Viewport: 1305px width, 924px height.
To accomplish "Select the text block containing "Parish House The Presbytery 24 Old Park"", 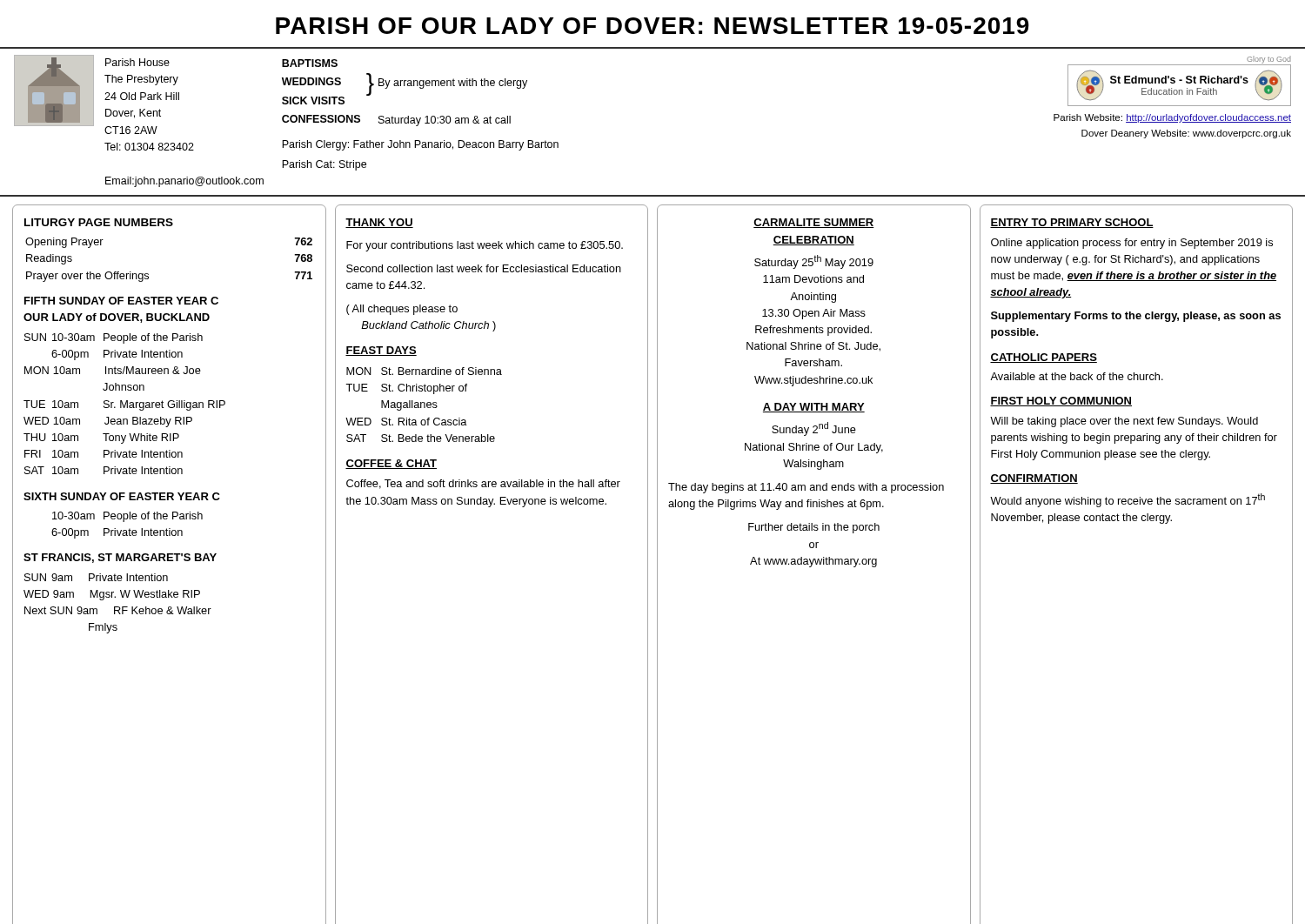I will (x=137, y=62).
